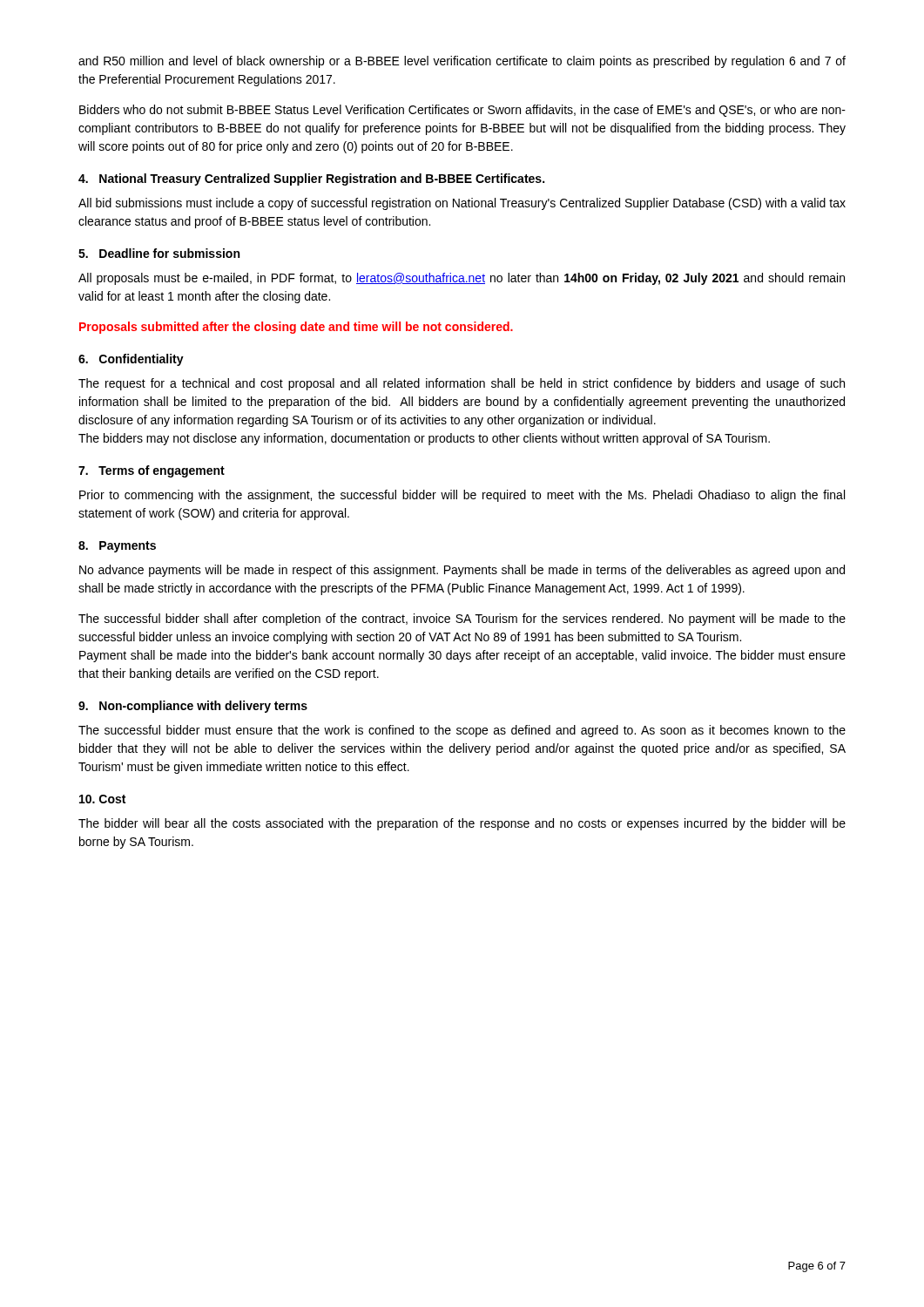Find the text block that reads "Prior to commencing with"
The width and height of the screenshot is (924, 1307).
(462, 504)
